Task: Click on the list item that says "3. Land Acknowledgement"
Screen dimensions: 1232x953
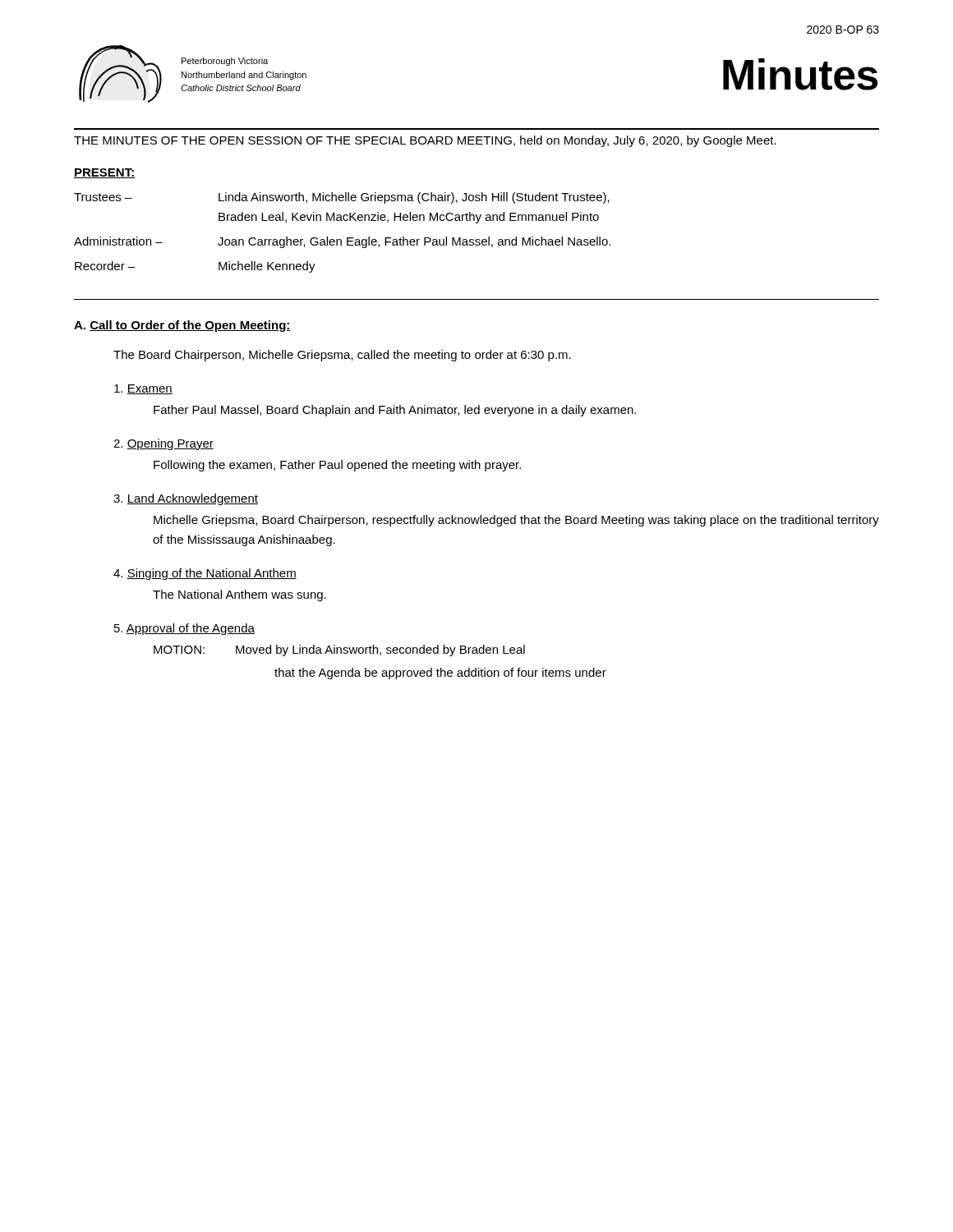Action: click(x=187, y=498)
